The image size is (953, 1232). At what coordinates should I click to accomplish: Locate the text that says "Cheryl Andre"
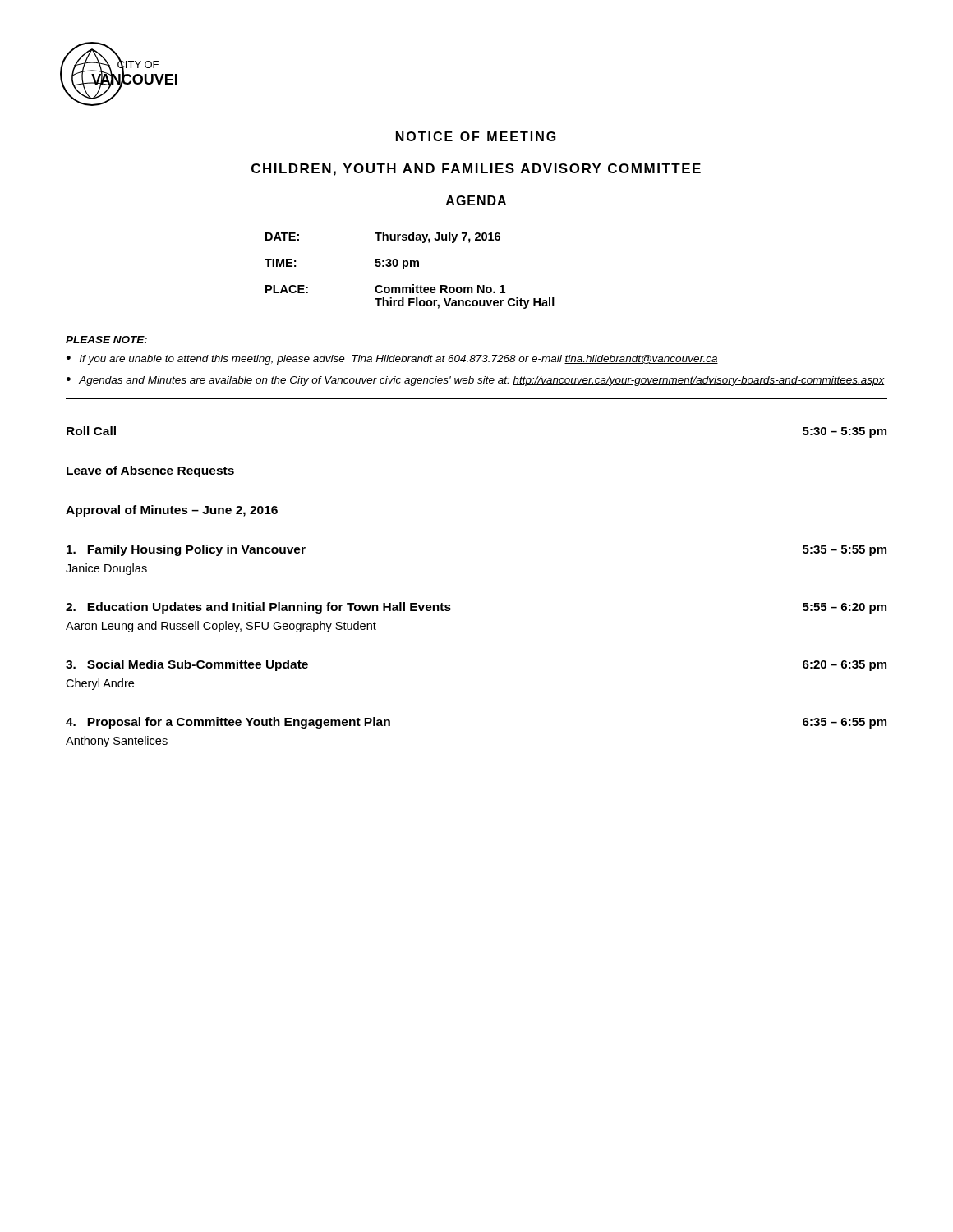[x=100, y=683]
